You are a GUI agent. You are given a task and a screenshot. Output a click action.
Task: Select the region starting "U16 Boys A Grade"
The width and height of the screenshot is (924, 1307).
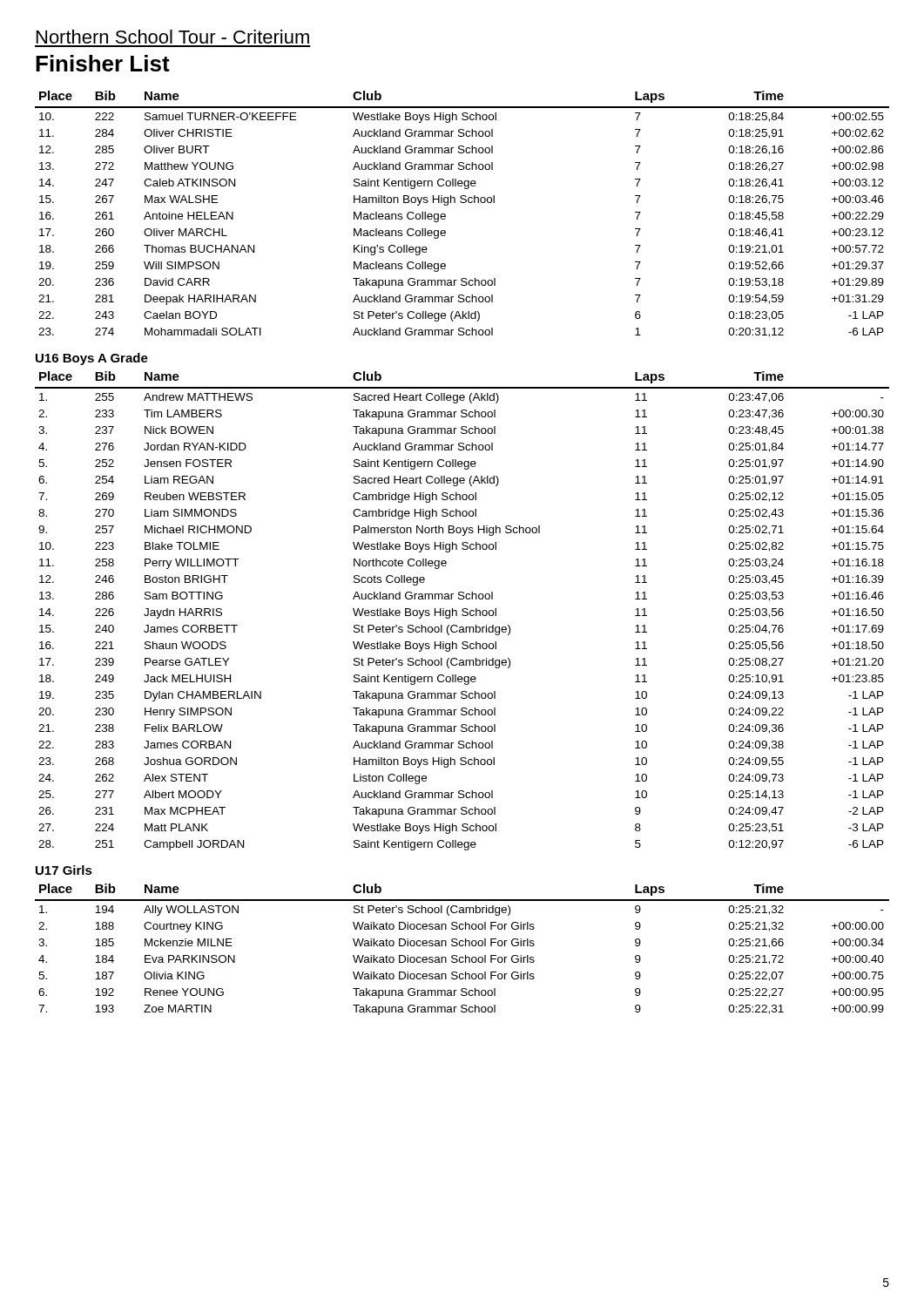pos(91,358)
